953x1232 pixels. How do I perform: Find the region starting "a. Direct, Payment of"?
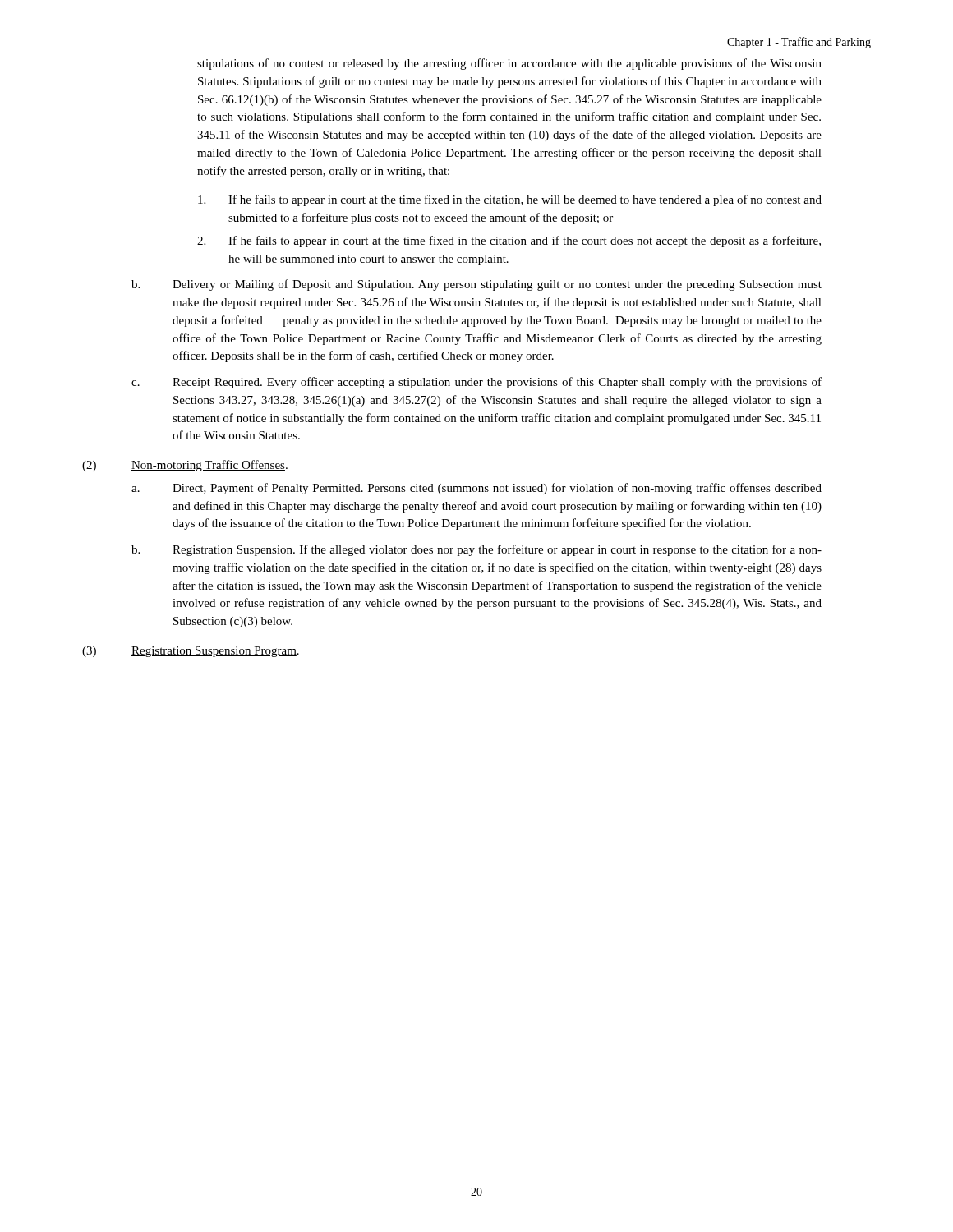pos(476,506)
